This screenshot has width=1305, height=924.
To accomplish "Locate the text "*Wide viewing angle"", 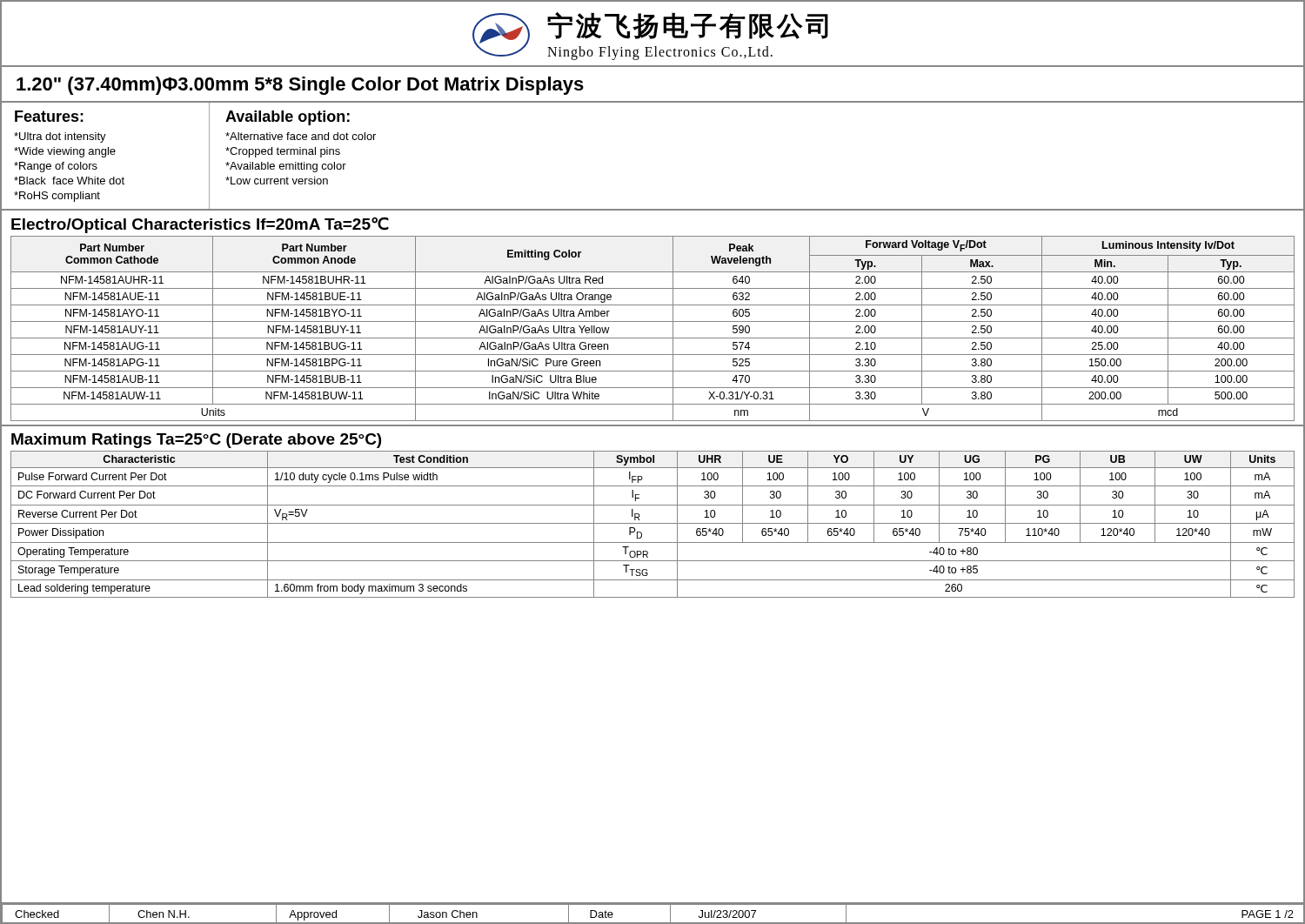I will [65, 151].
